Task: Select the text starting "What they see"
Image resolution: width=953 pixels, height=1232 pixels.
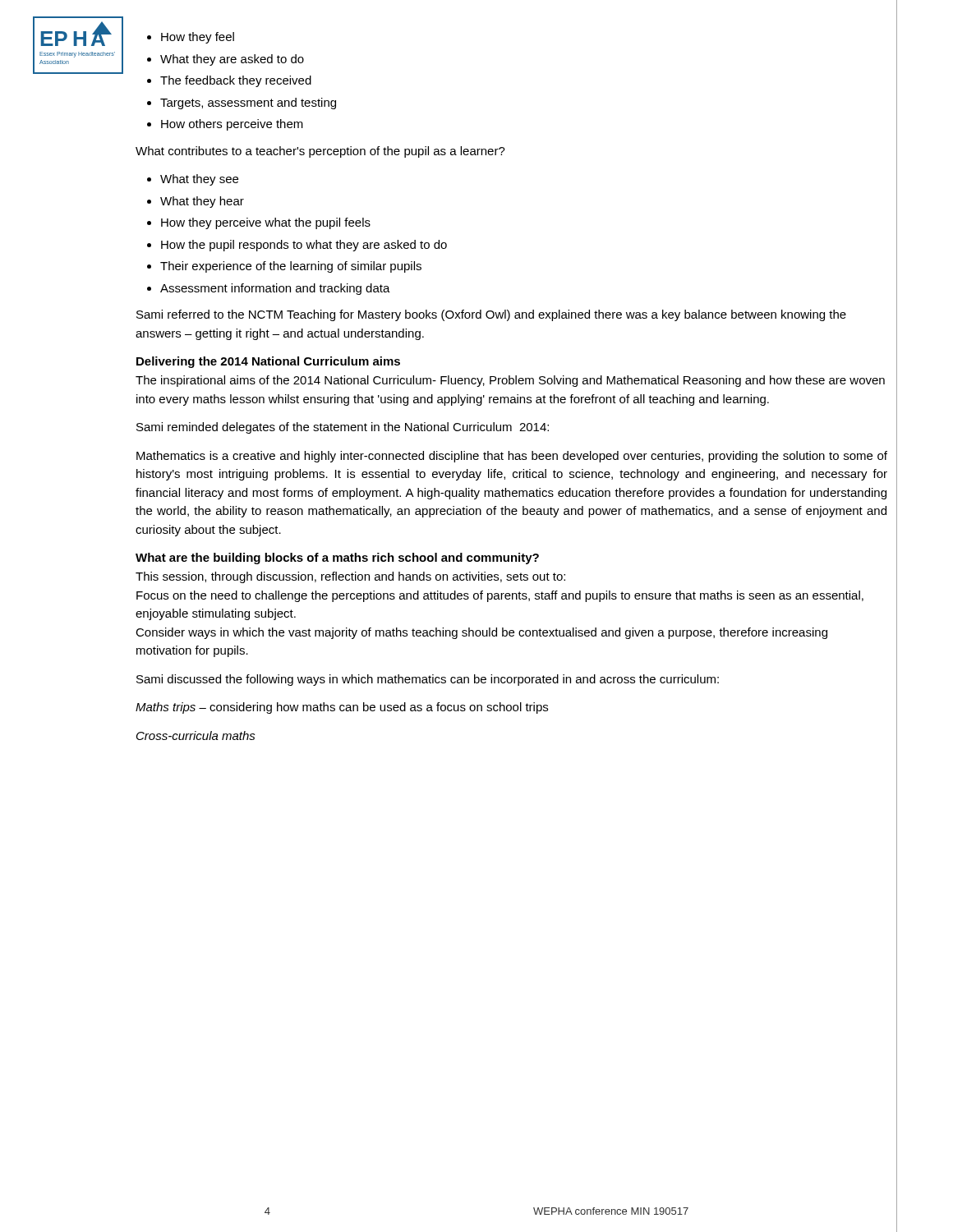Action: pos(200,179)
